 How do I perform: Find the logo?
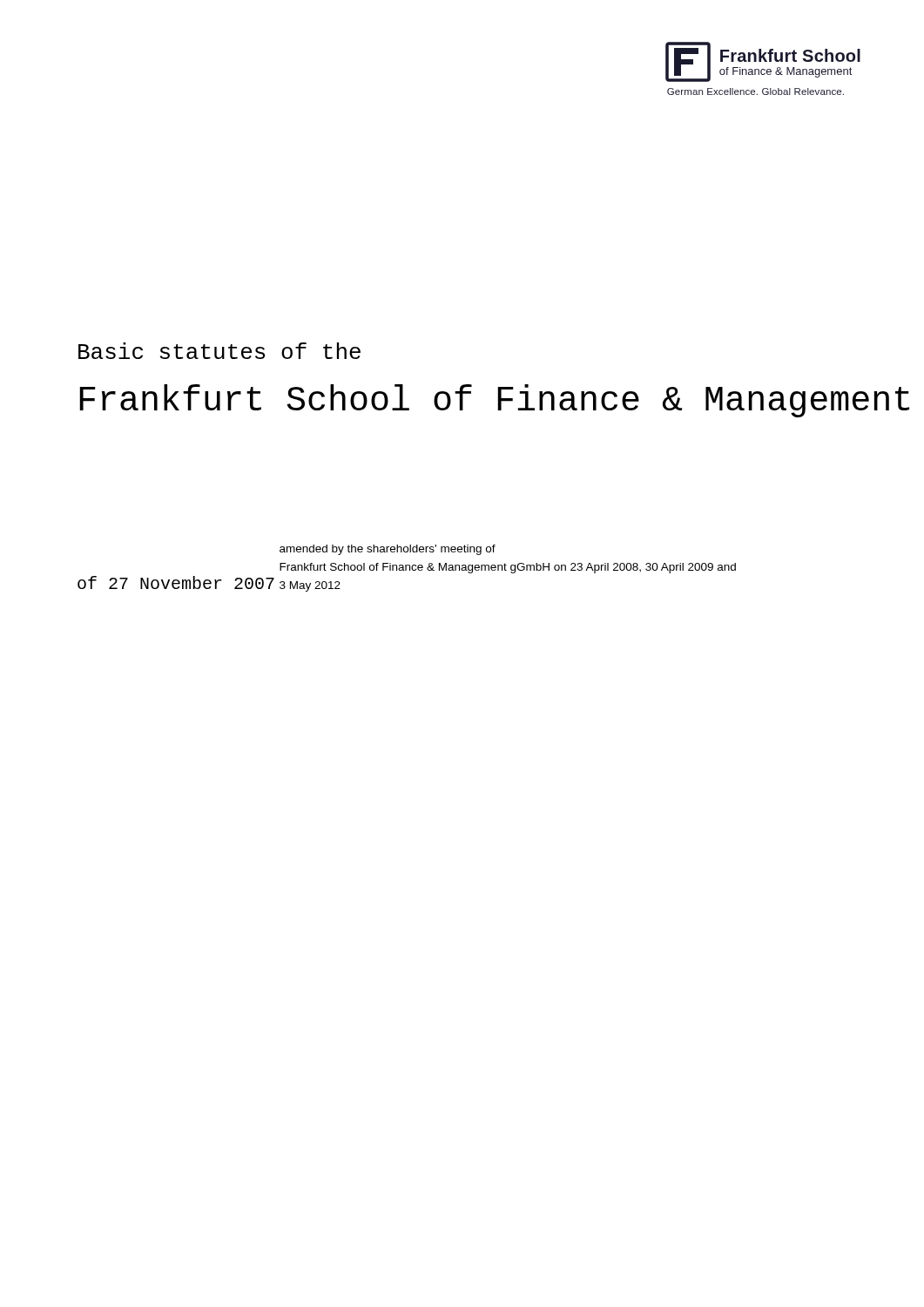click(x=763, y=69)
